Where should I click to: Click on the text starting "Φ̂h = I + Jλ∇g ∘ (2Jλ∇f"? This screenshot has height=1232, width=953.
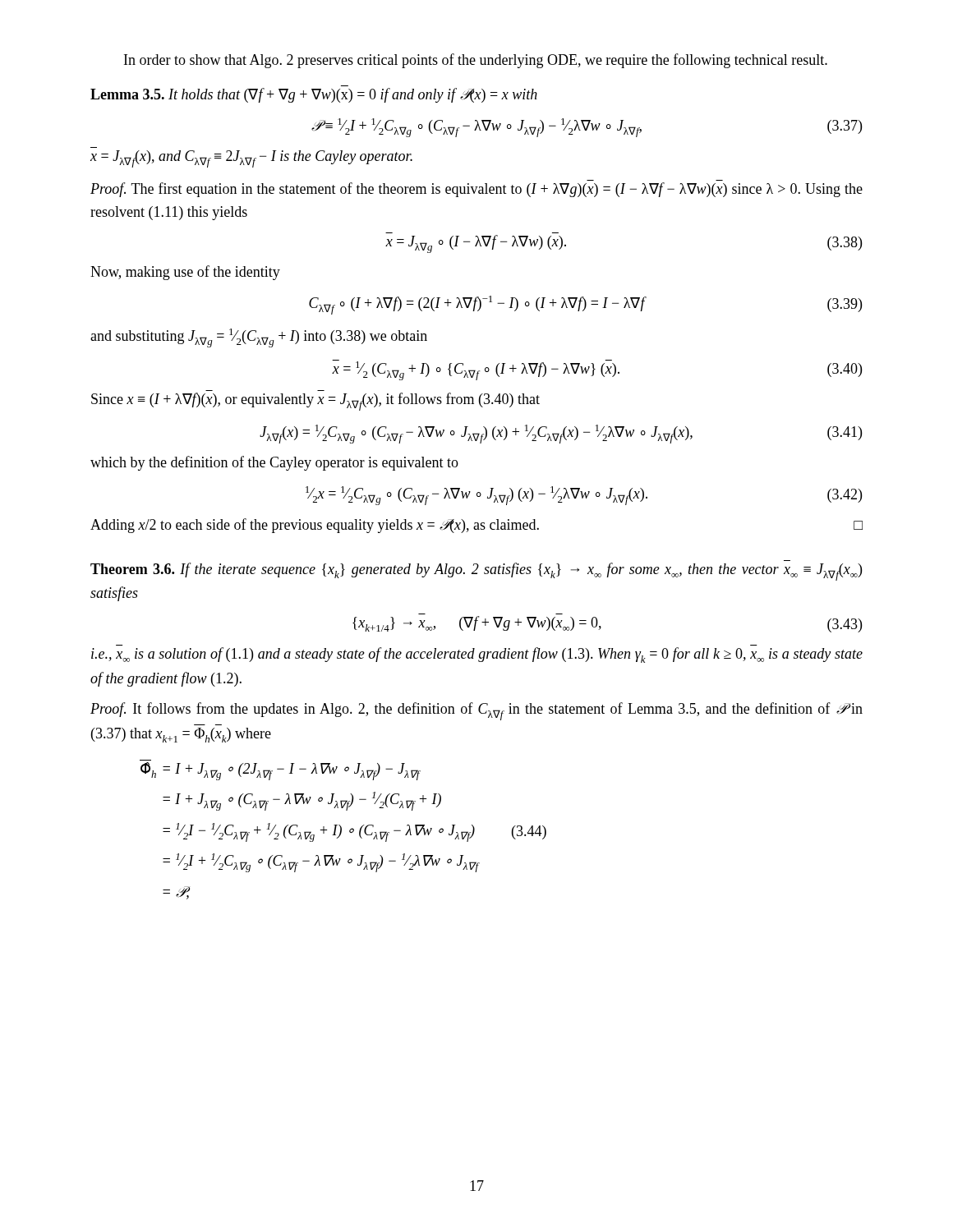click(501, 830)
